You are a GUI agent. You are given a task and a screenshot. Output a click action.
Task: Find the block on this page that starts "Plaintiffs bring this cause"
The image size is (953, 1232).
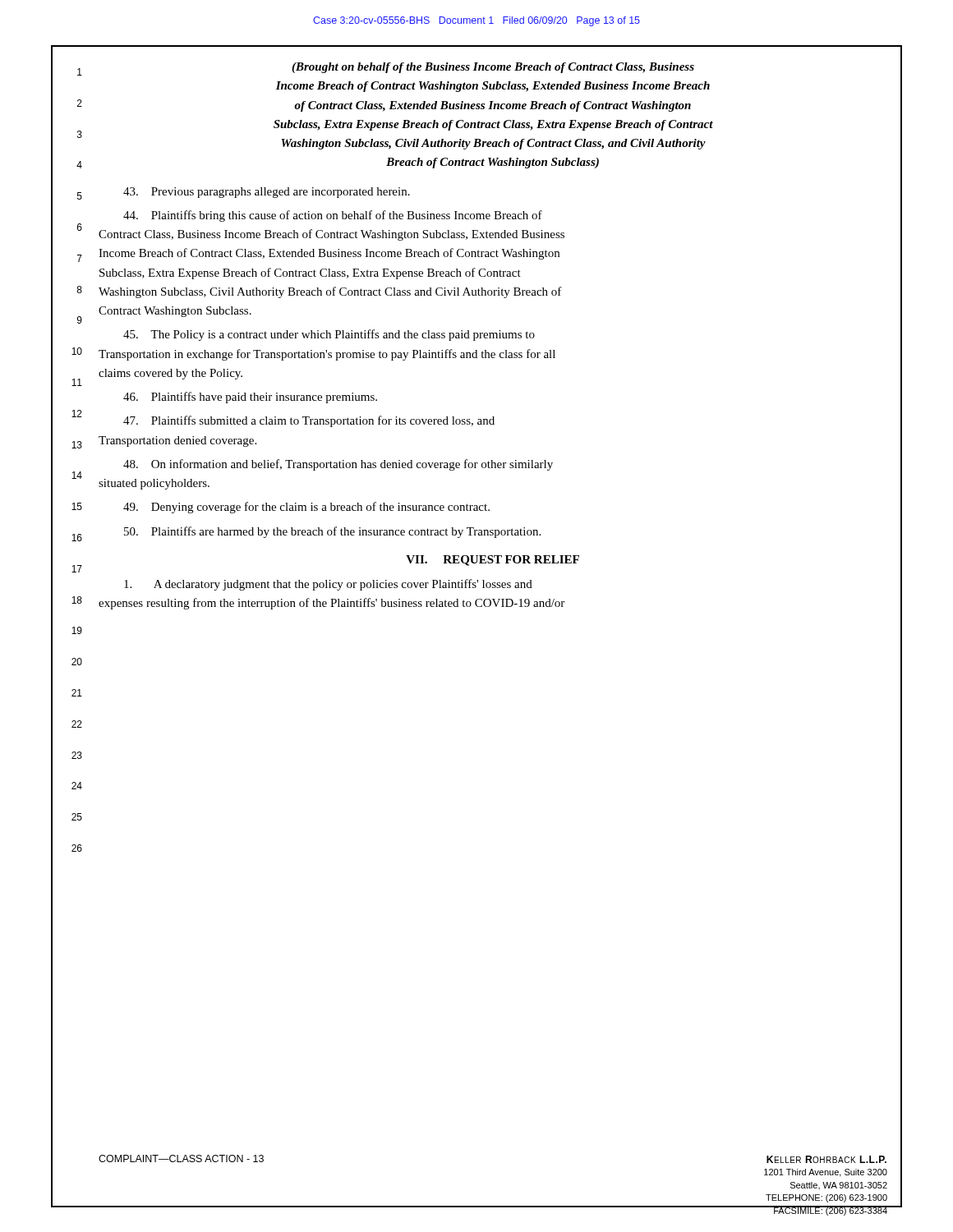tap(320, 215)
